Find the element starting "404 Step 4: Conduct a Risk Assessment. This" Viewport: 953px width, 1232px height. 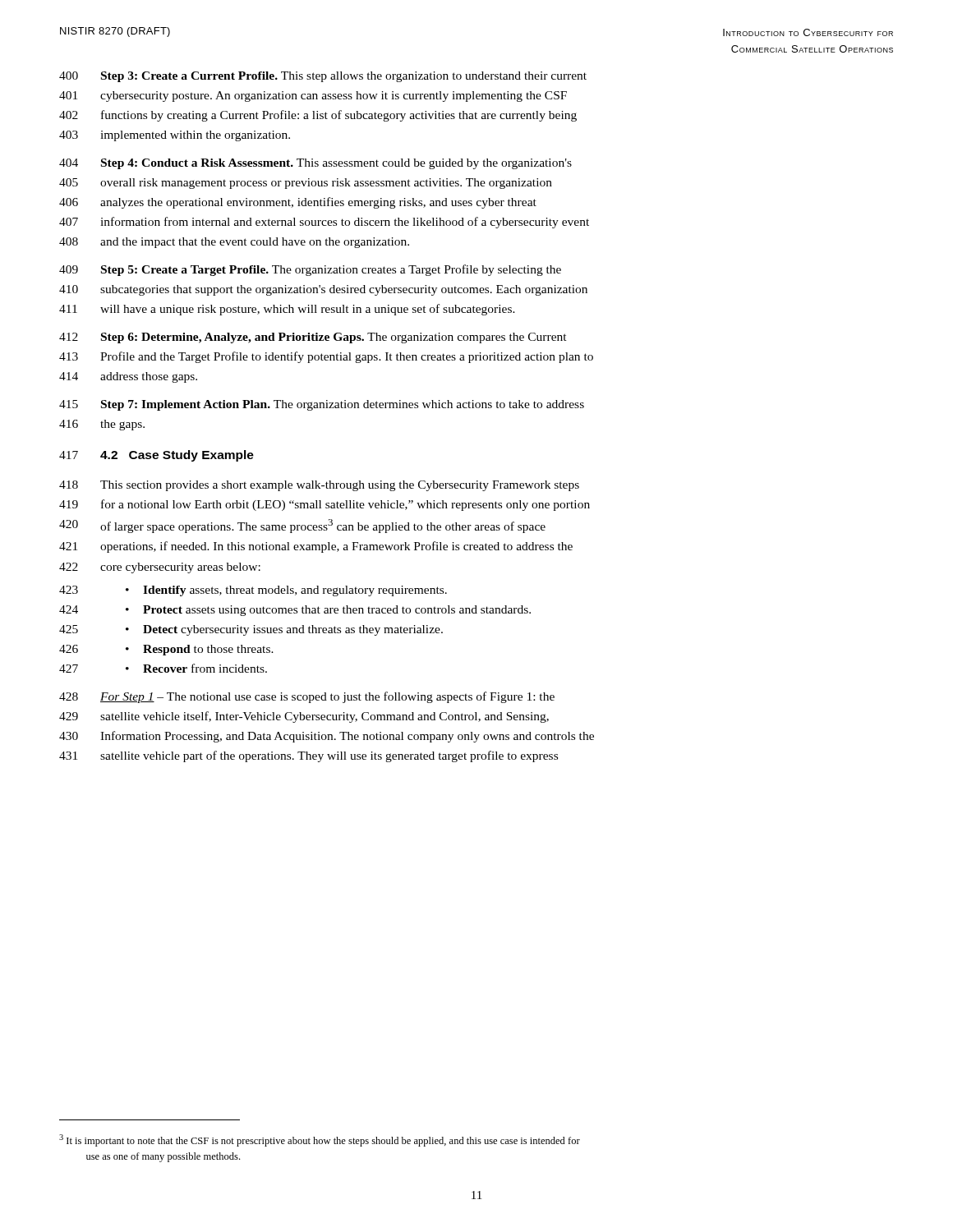pos(476,202)
